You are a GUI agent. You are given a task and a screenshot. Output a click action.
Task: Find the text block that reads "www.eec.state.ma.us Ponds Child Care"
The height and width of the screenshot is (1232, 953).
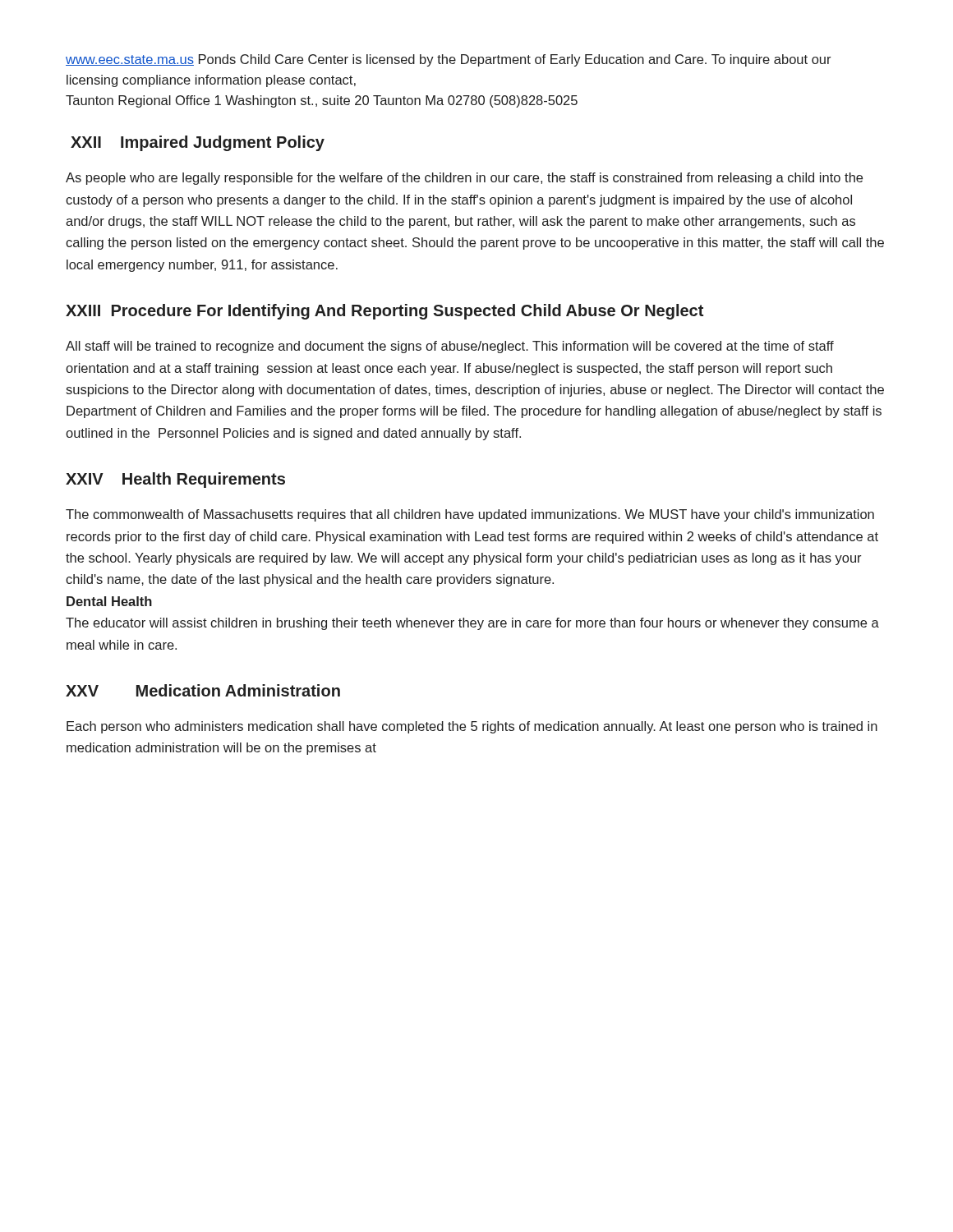(x=449, y=60)
